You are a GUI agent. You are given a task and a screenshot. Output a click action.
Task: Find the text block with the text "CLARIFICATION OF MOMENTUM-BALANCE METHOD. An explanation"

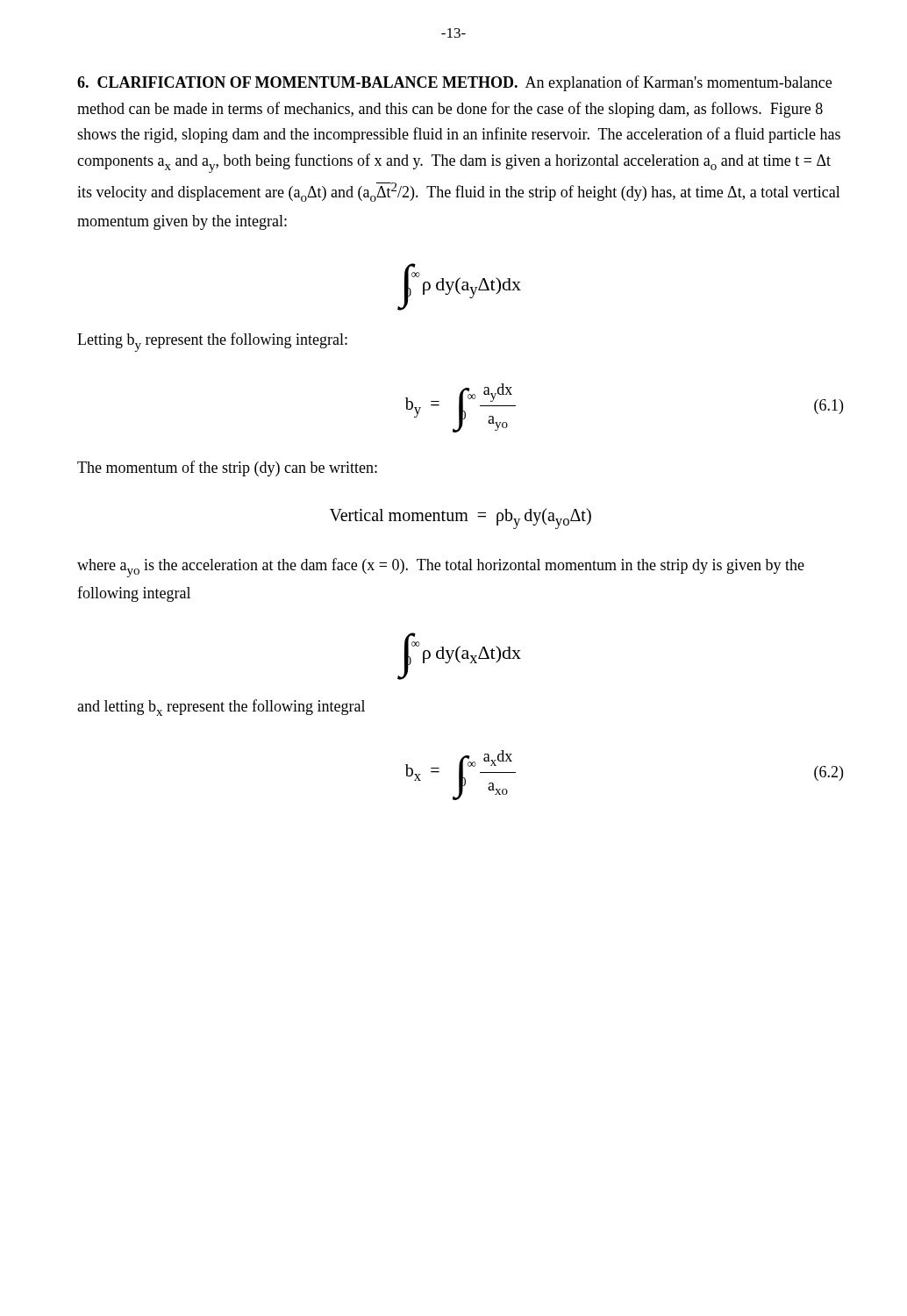click(x=461, y=436)
